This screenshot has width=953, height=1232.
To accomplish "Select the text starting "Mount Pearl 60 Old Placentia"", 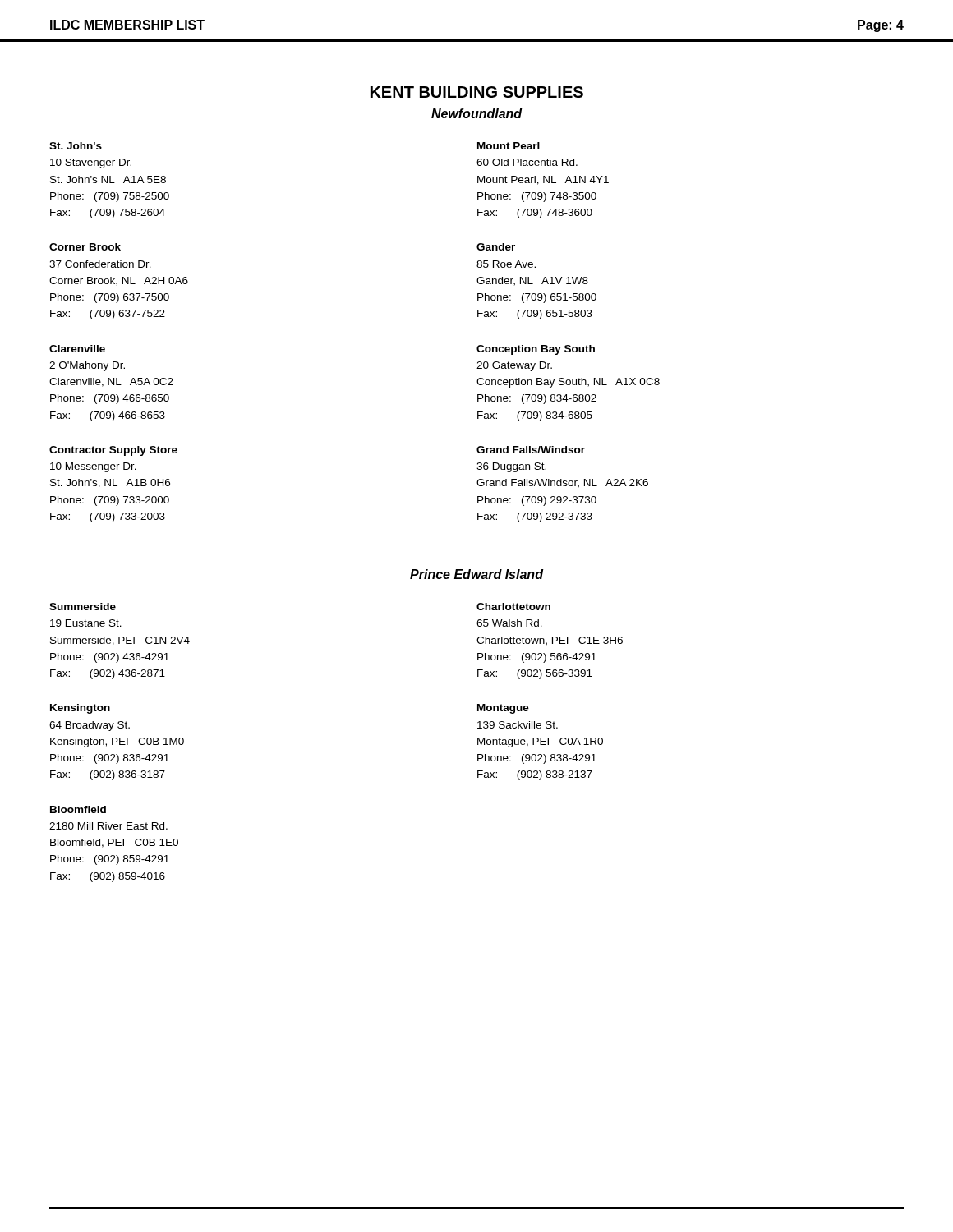I will point(509,146).
